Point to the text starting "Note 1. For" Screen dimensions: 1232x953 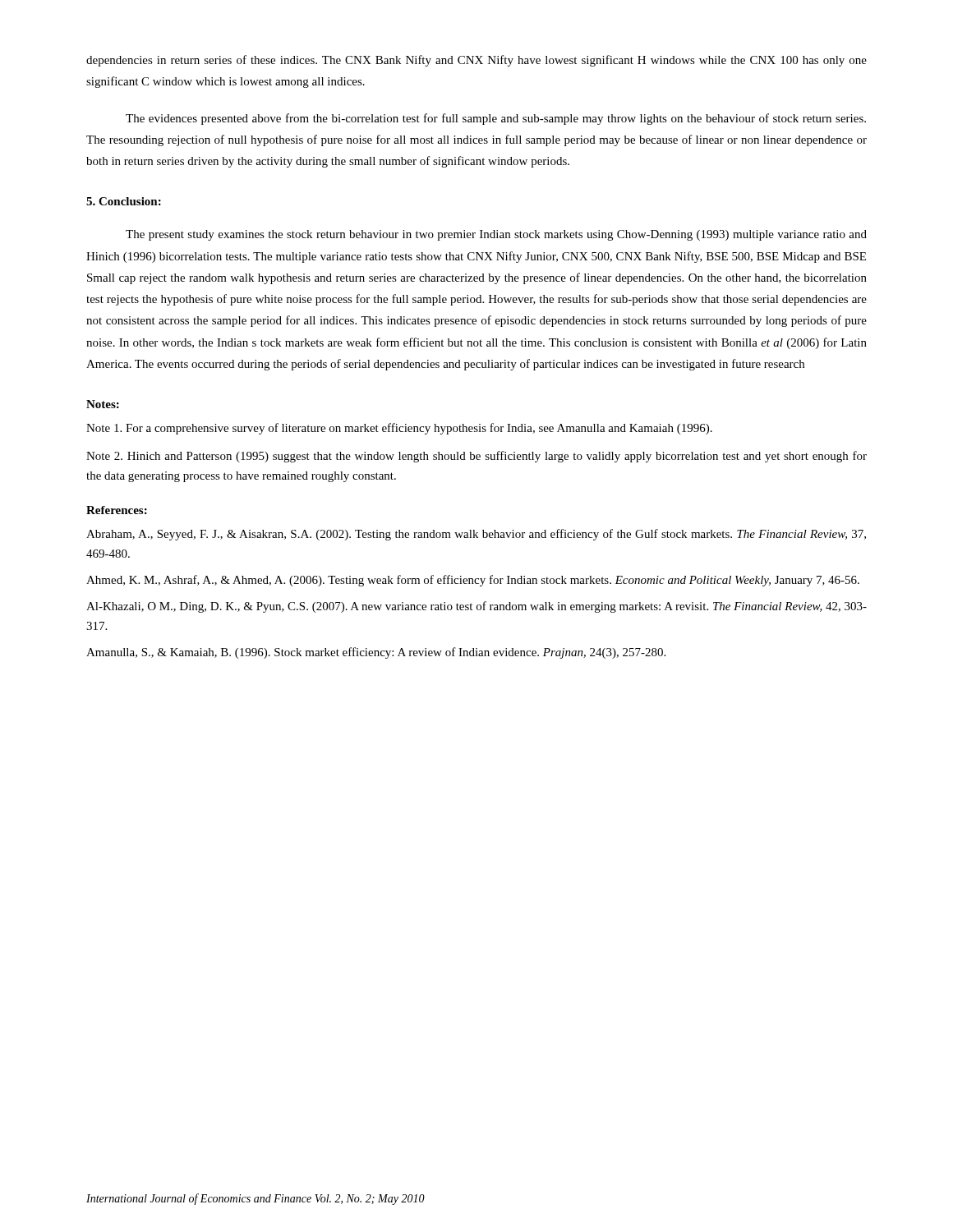[x=399, y=428]
